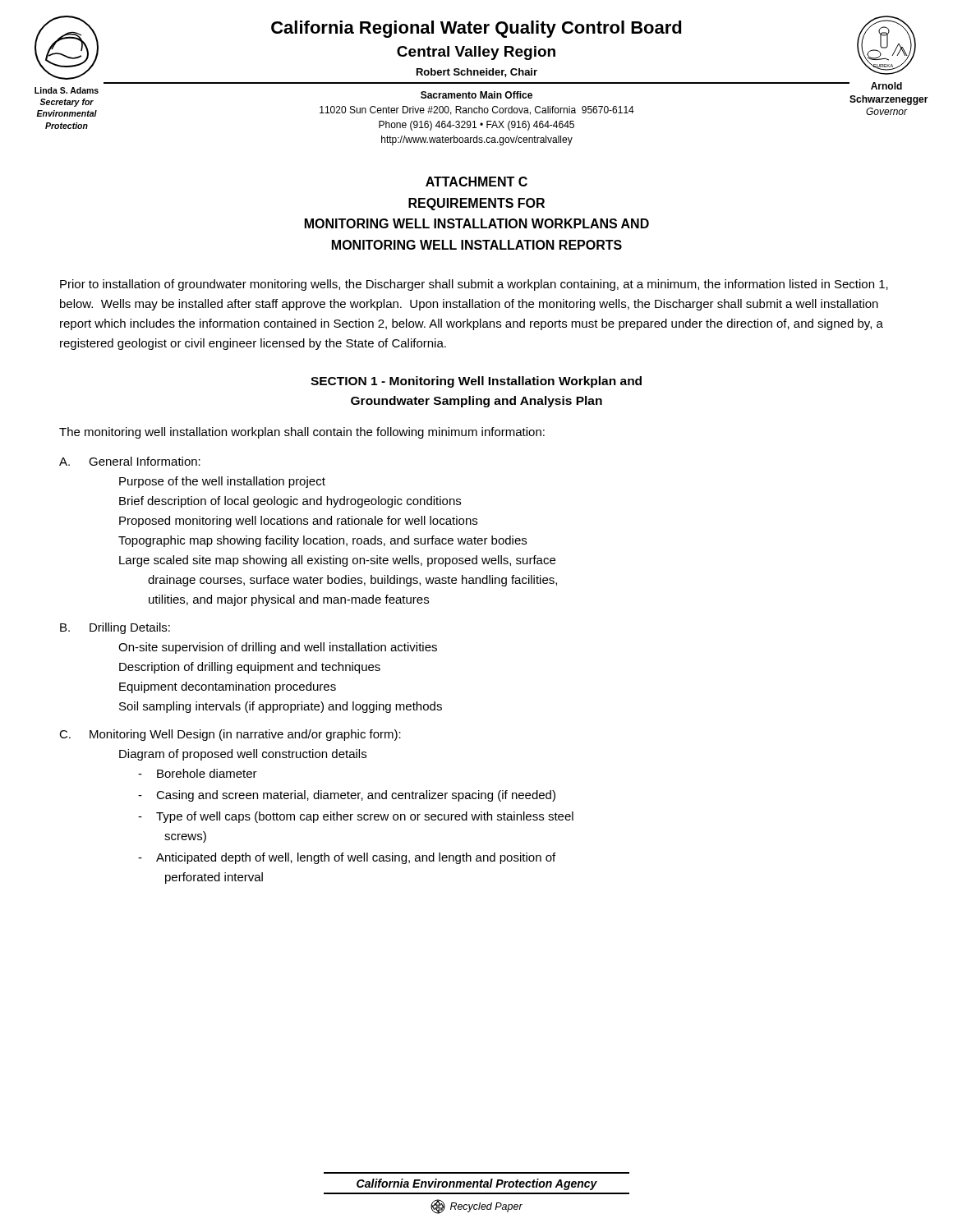Find the text block with the text "Prior to installation of groundwater monitoring"
Viewport: 953px width, 1232px height.
pyautogui.click(x=474, y=313)
